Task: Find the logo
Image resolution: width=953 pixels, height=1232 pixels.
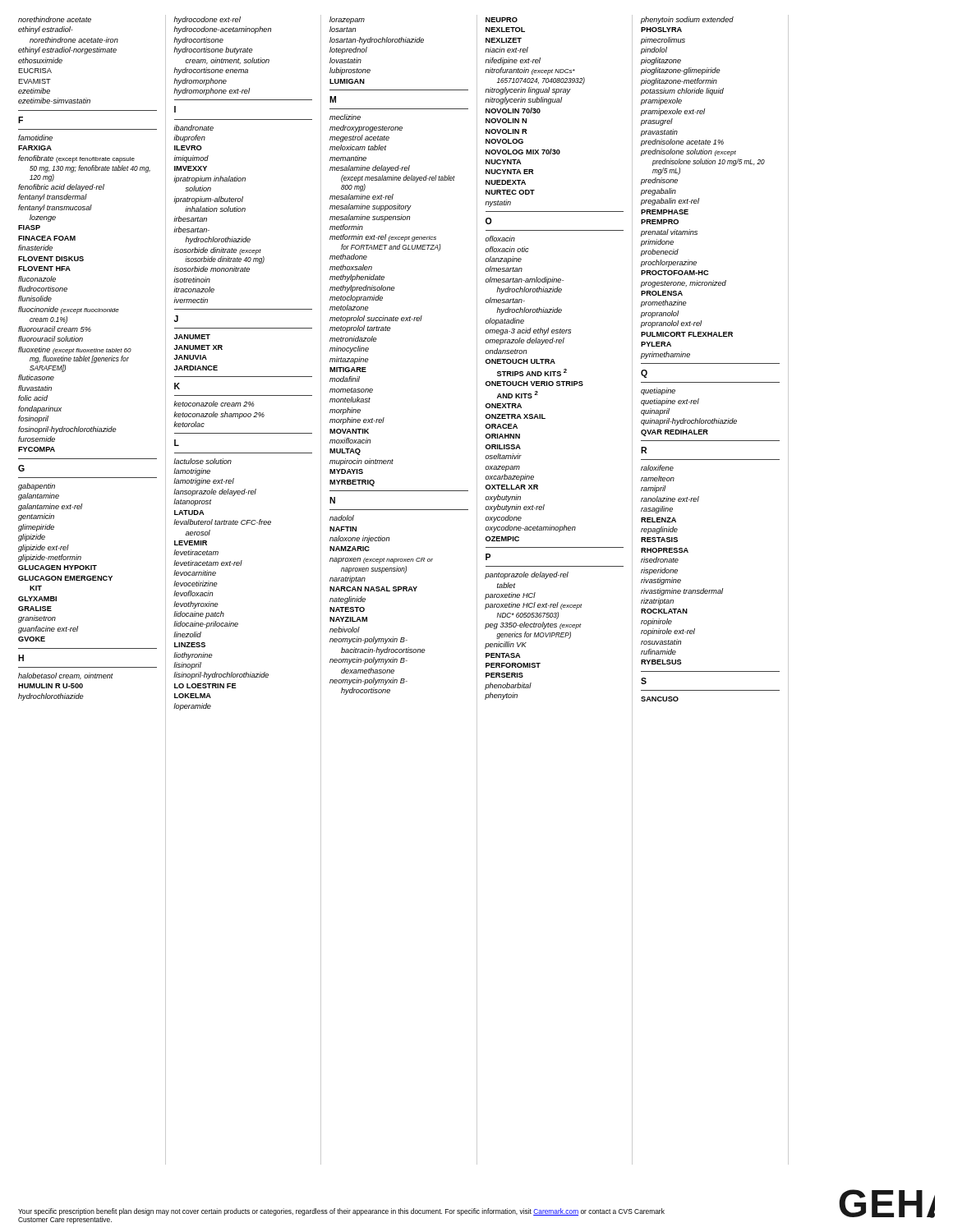Action: (886, 1201)
